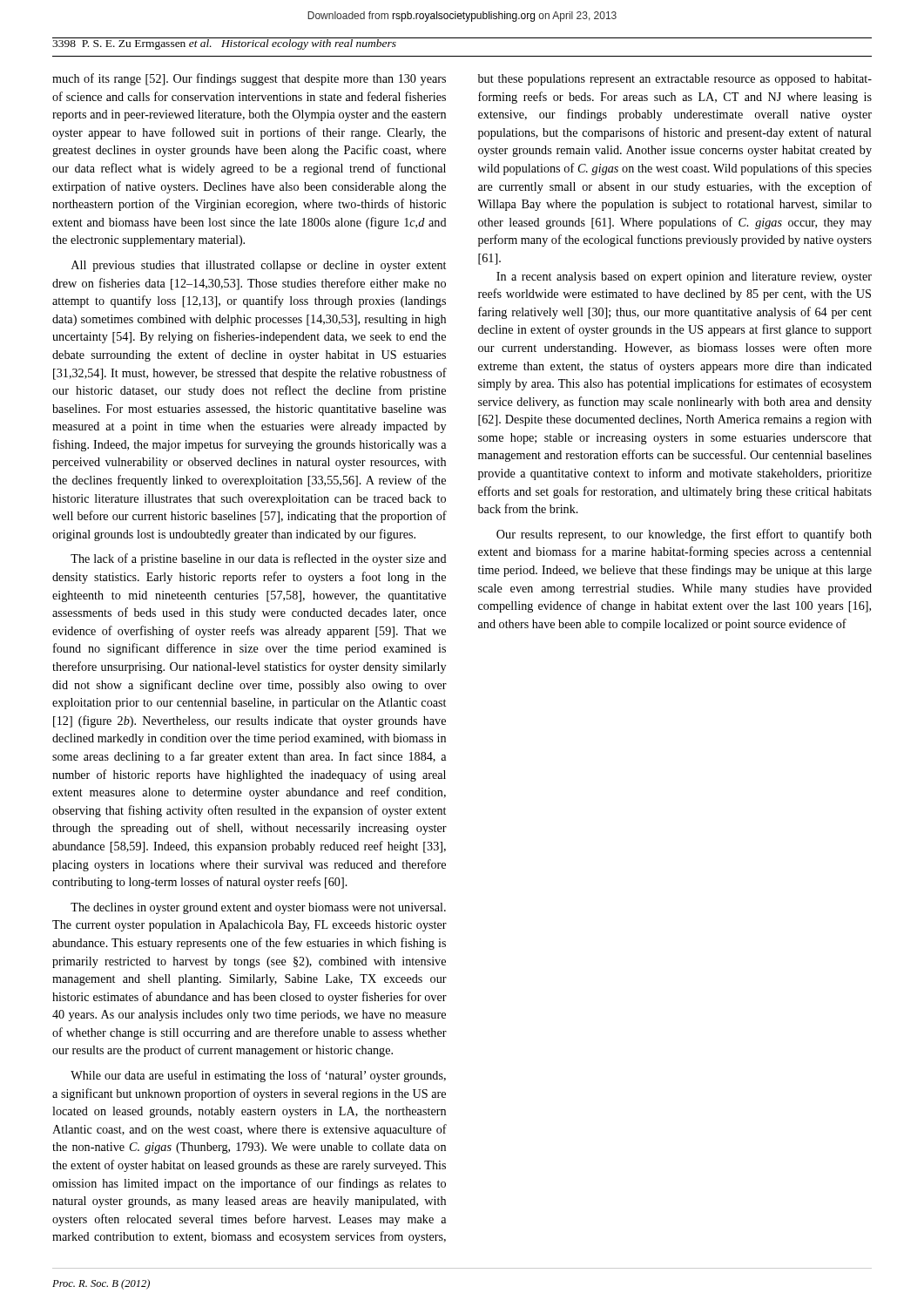Find the section header on this page that starts "3398 P. S. E."
The height and width of the screenshot is (1307, 924).
tap(224, 43)
